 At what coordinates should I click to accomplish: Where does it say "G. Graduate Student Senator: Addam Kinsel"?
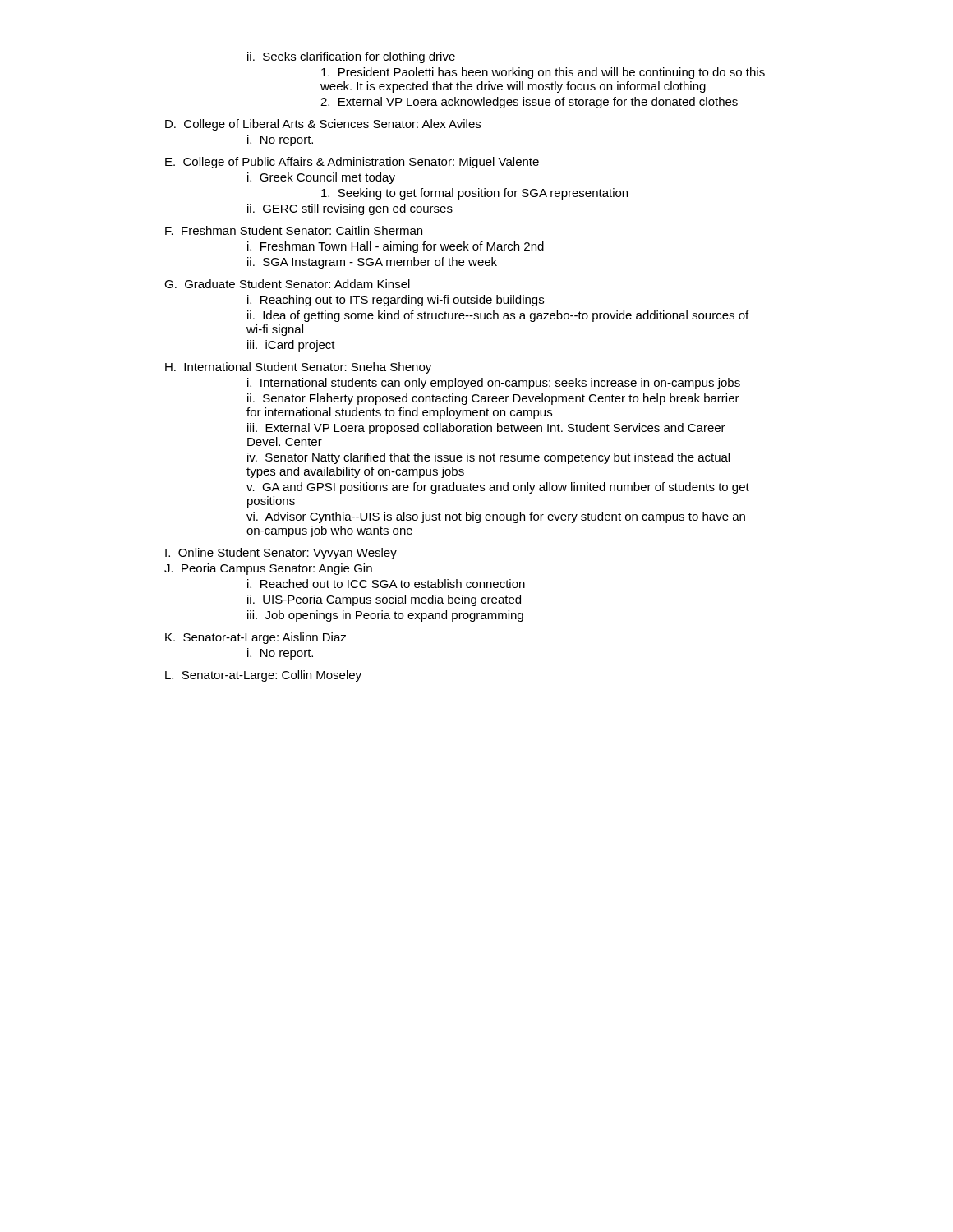point(287,284)
